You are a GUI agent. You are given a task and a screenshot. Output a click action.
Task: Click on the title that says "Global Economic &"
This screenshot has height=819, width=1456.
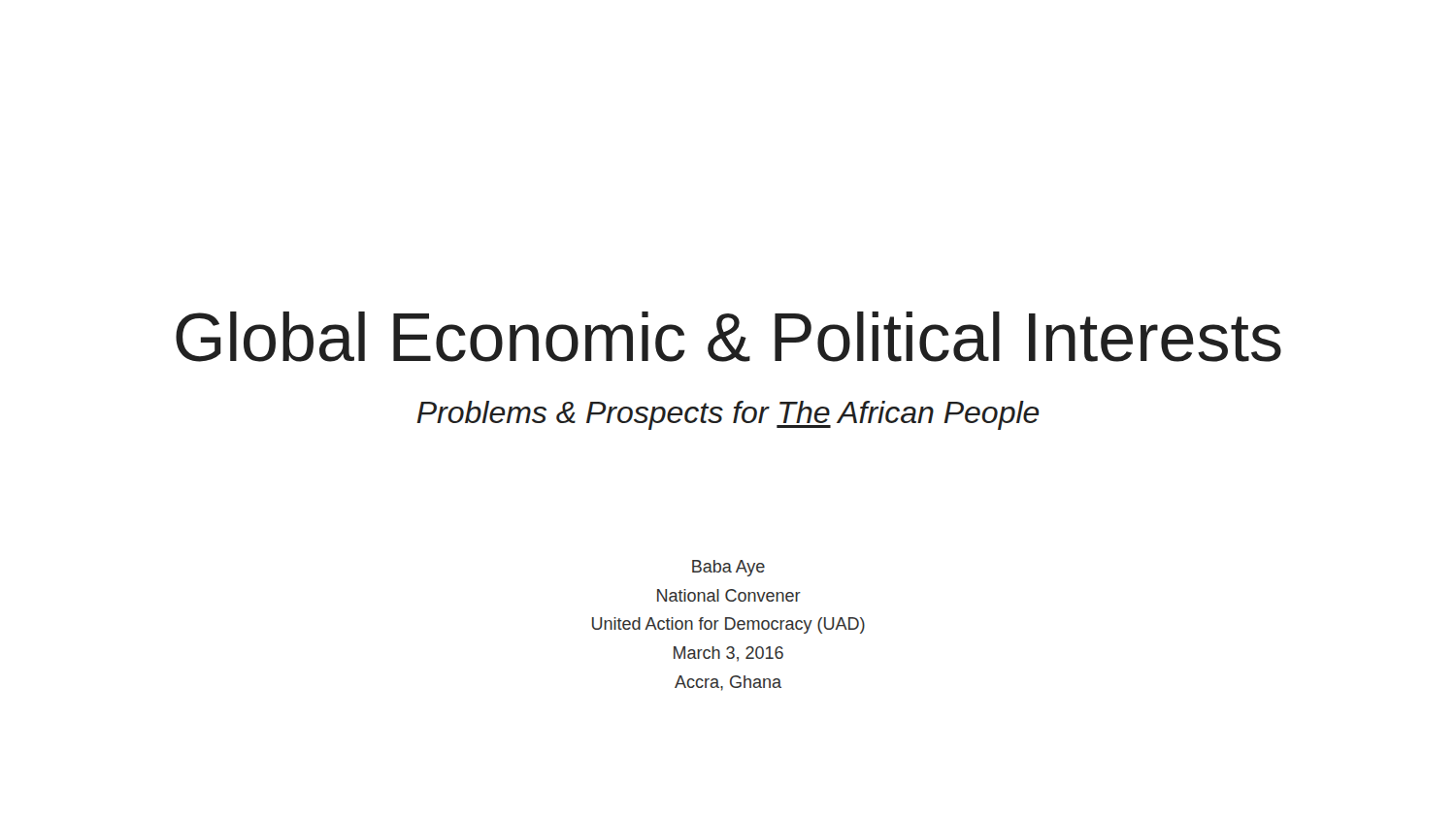tap(728, 338)
